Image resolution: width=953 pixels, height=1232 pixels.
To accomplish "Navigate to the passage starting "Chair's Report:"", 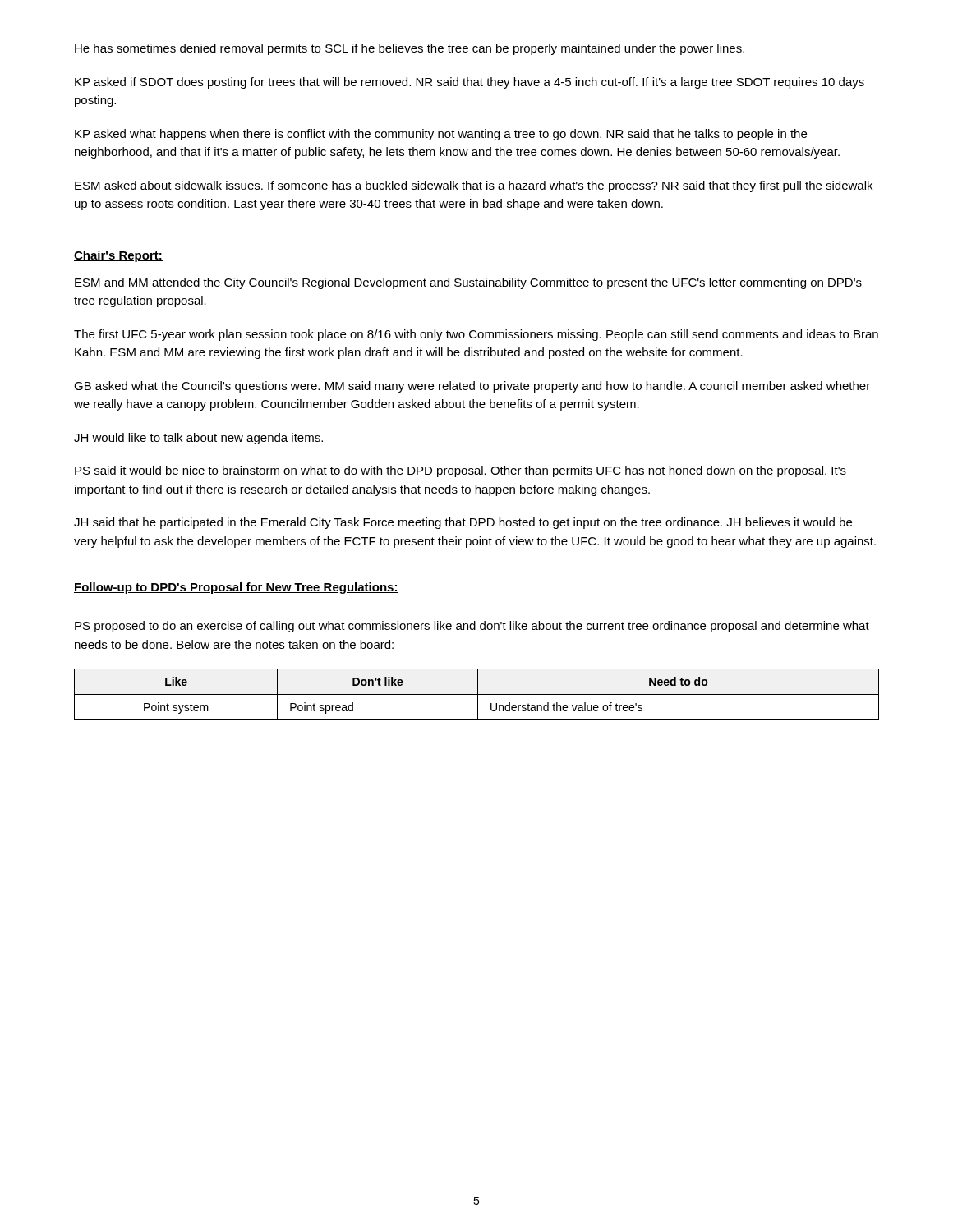I will coord(118,255).
